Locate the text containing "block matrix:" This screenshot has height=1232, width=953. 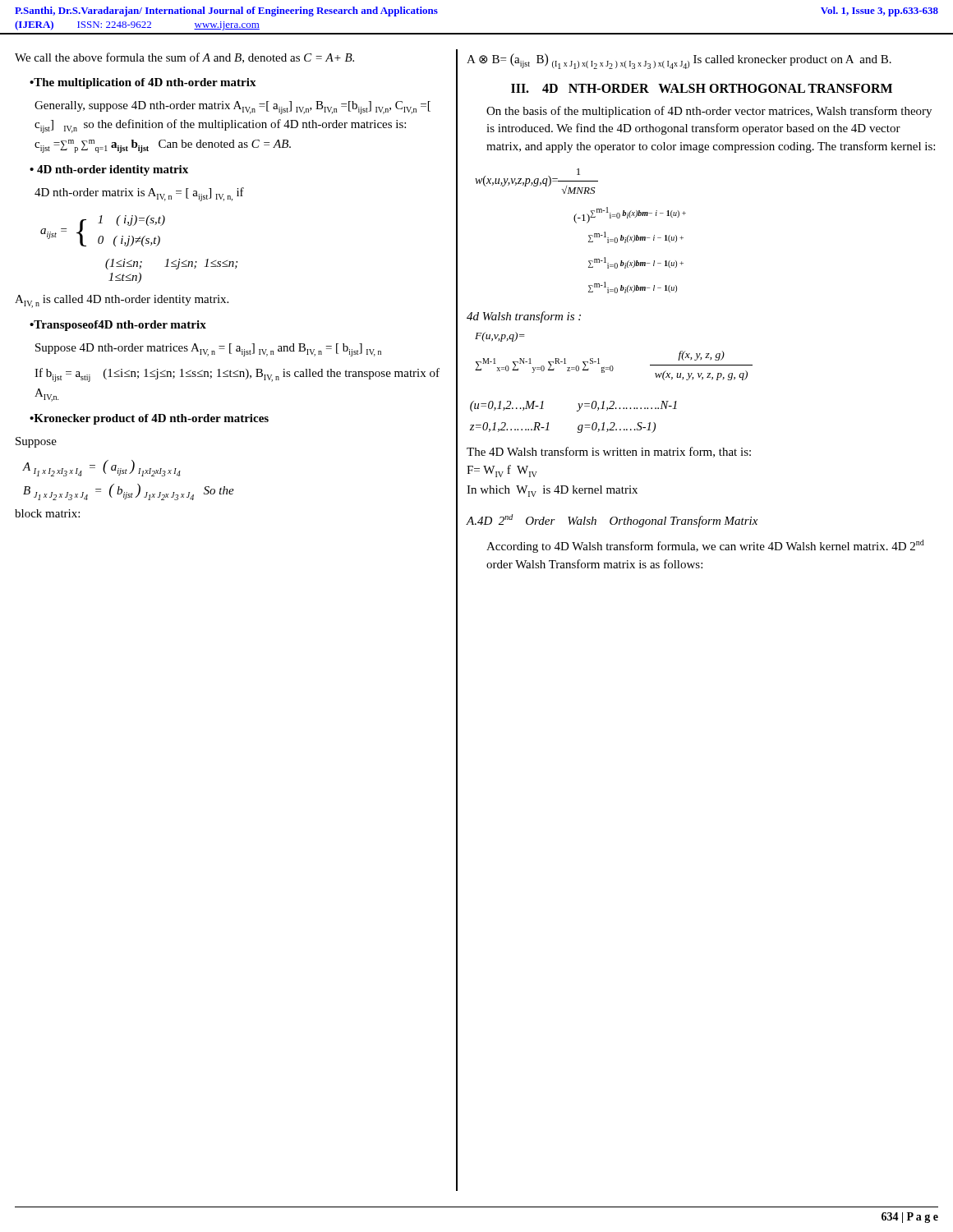48,513
